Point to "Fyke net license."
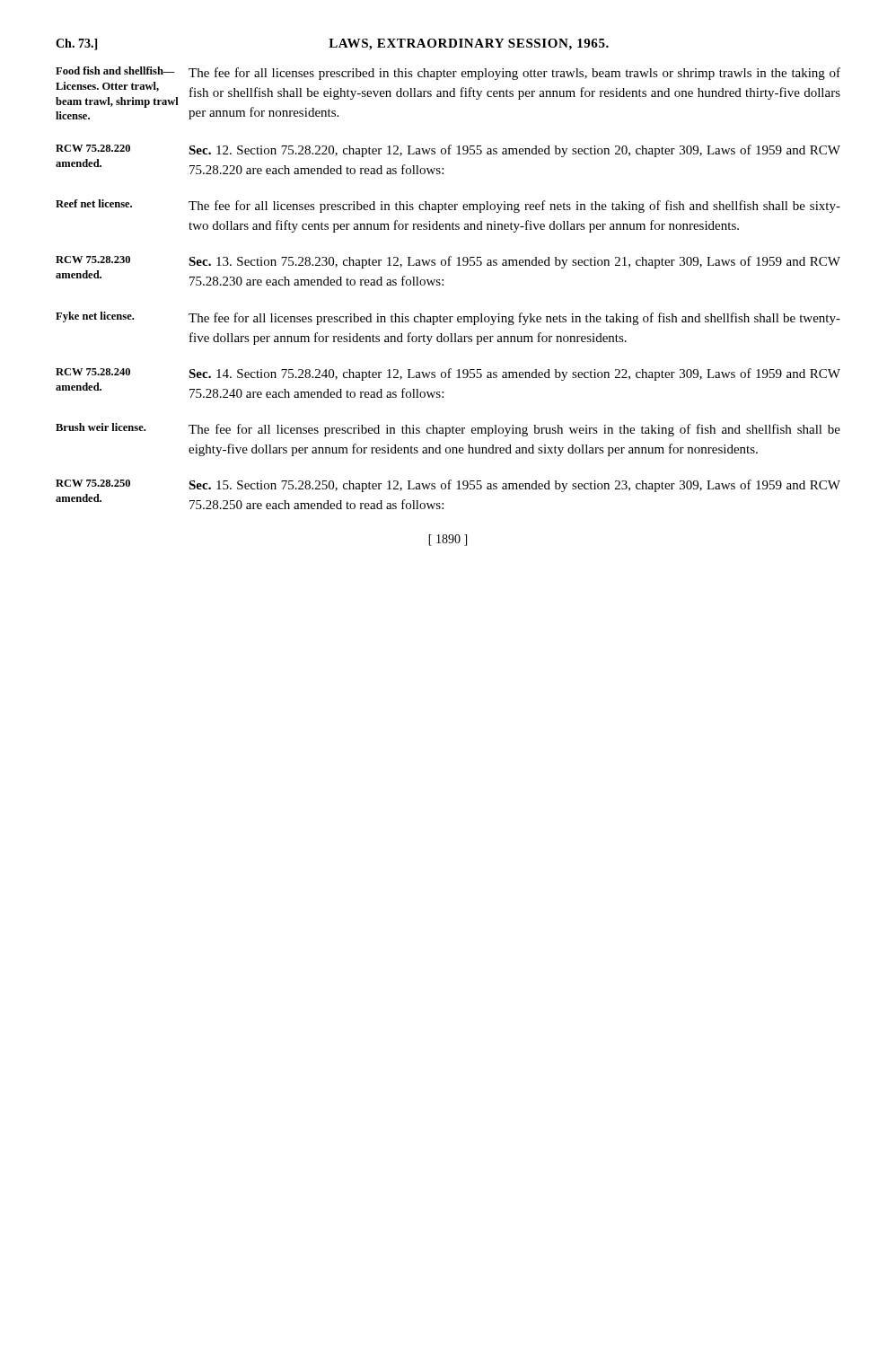The width and height of the screenshot is (896, 1347). pyautogui.click(x=95, y=316)
